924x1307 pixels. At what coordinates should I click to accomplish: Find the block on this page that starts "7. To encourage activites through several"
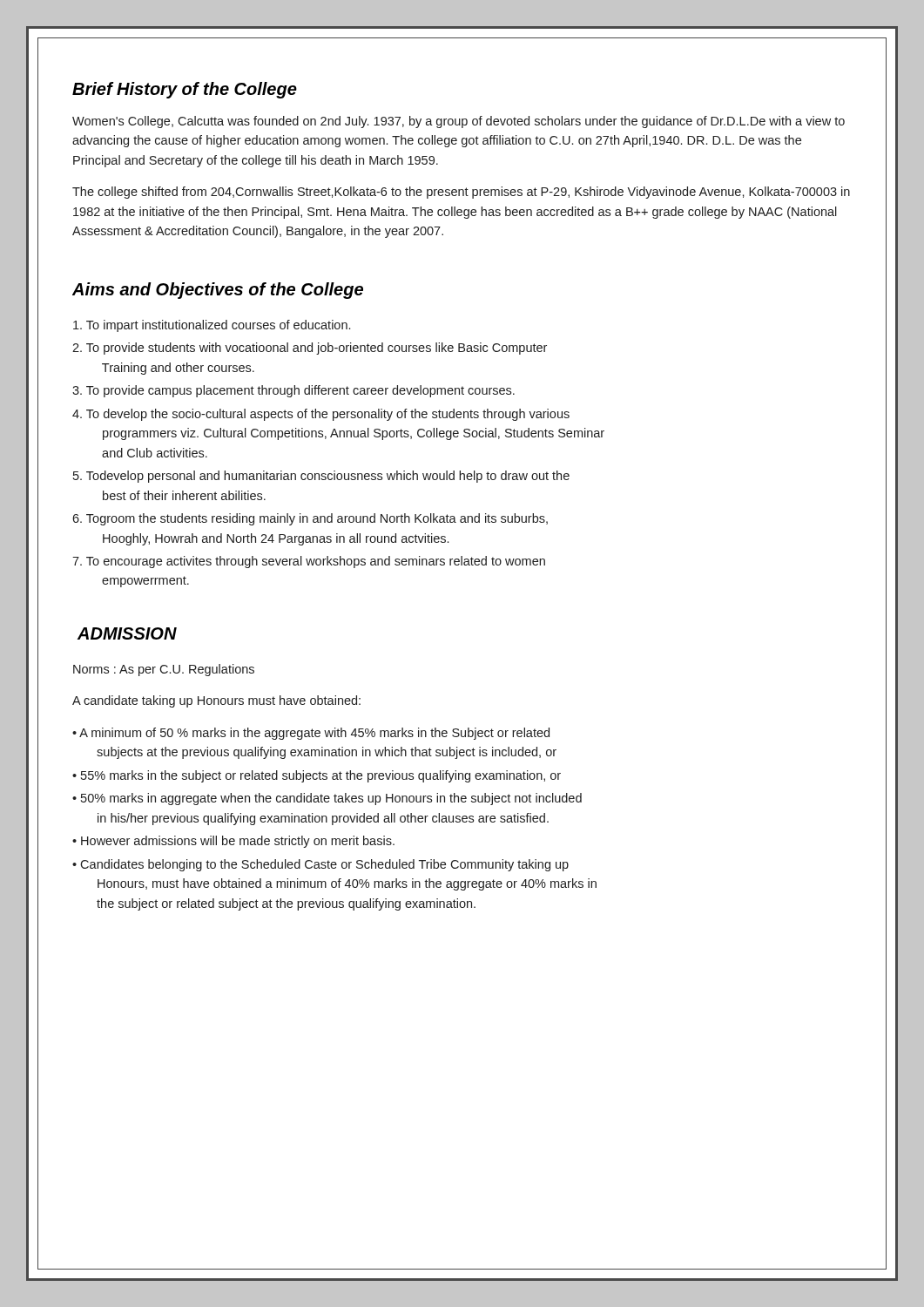point(309,571)
